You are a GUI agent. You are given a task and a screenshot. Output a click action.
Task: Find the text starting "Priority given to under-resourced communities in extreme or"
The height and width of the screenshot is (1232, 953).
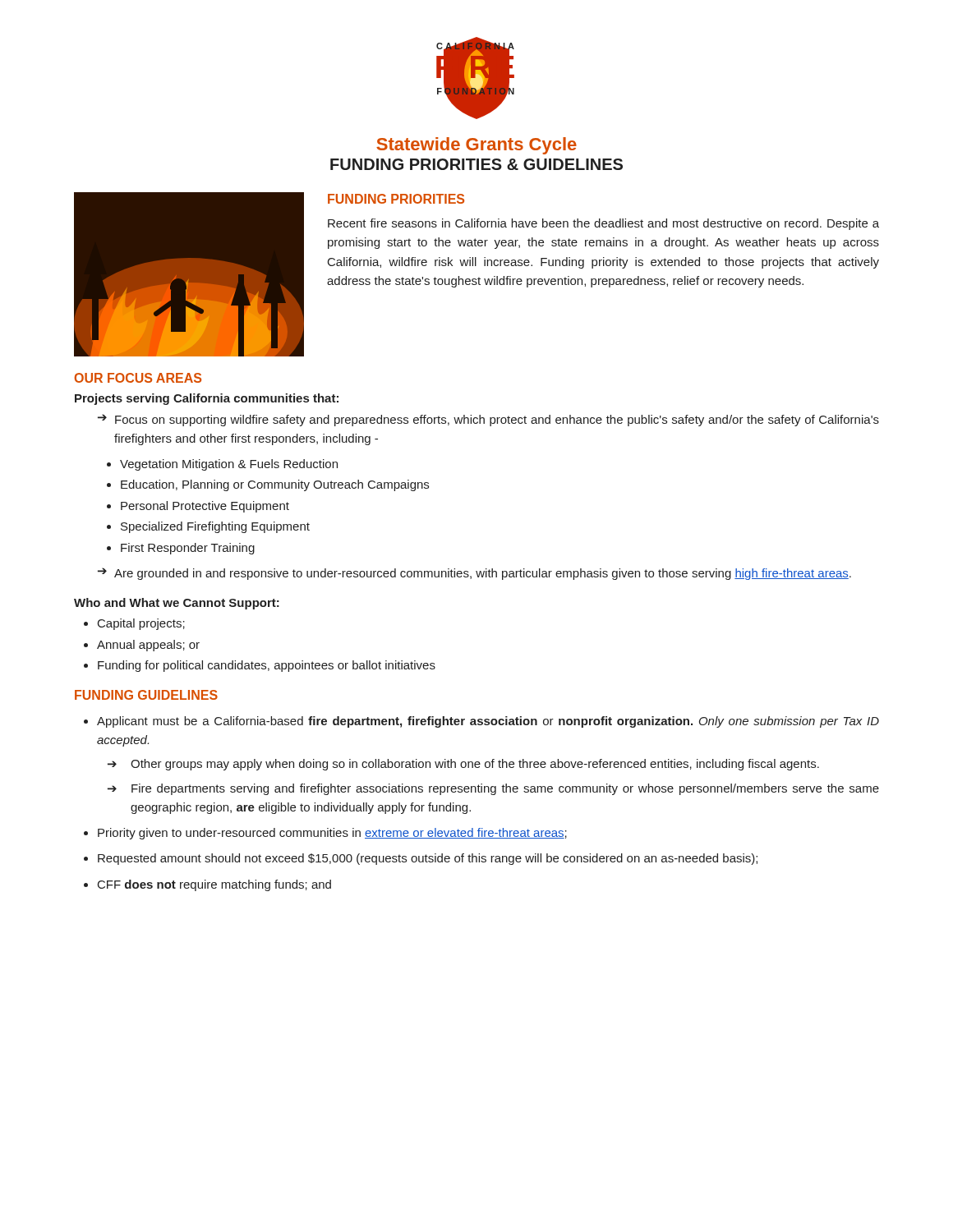pos(332,832)
